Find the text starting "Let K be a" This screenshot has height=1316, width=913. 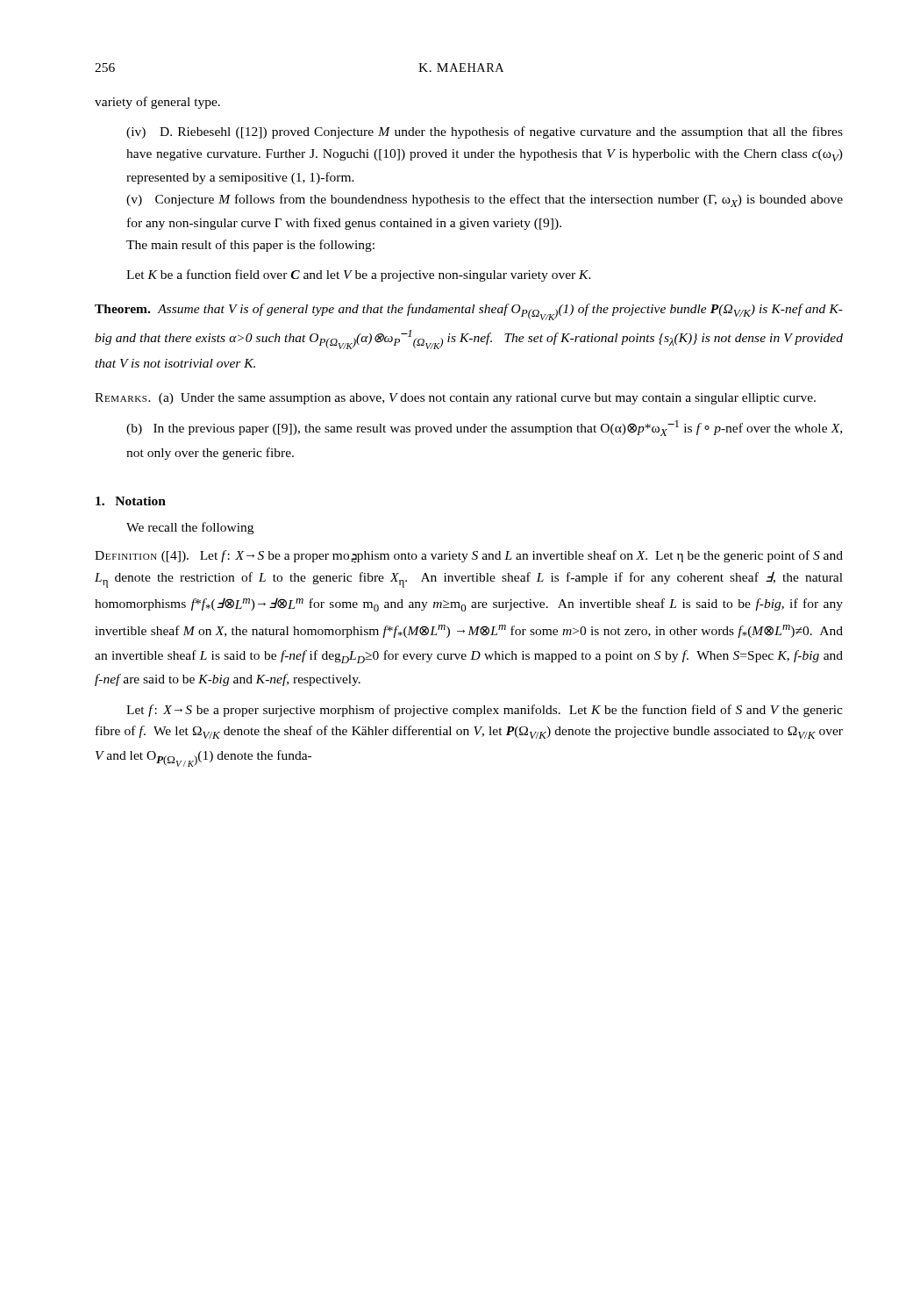point(359,275)
